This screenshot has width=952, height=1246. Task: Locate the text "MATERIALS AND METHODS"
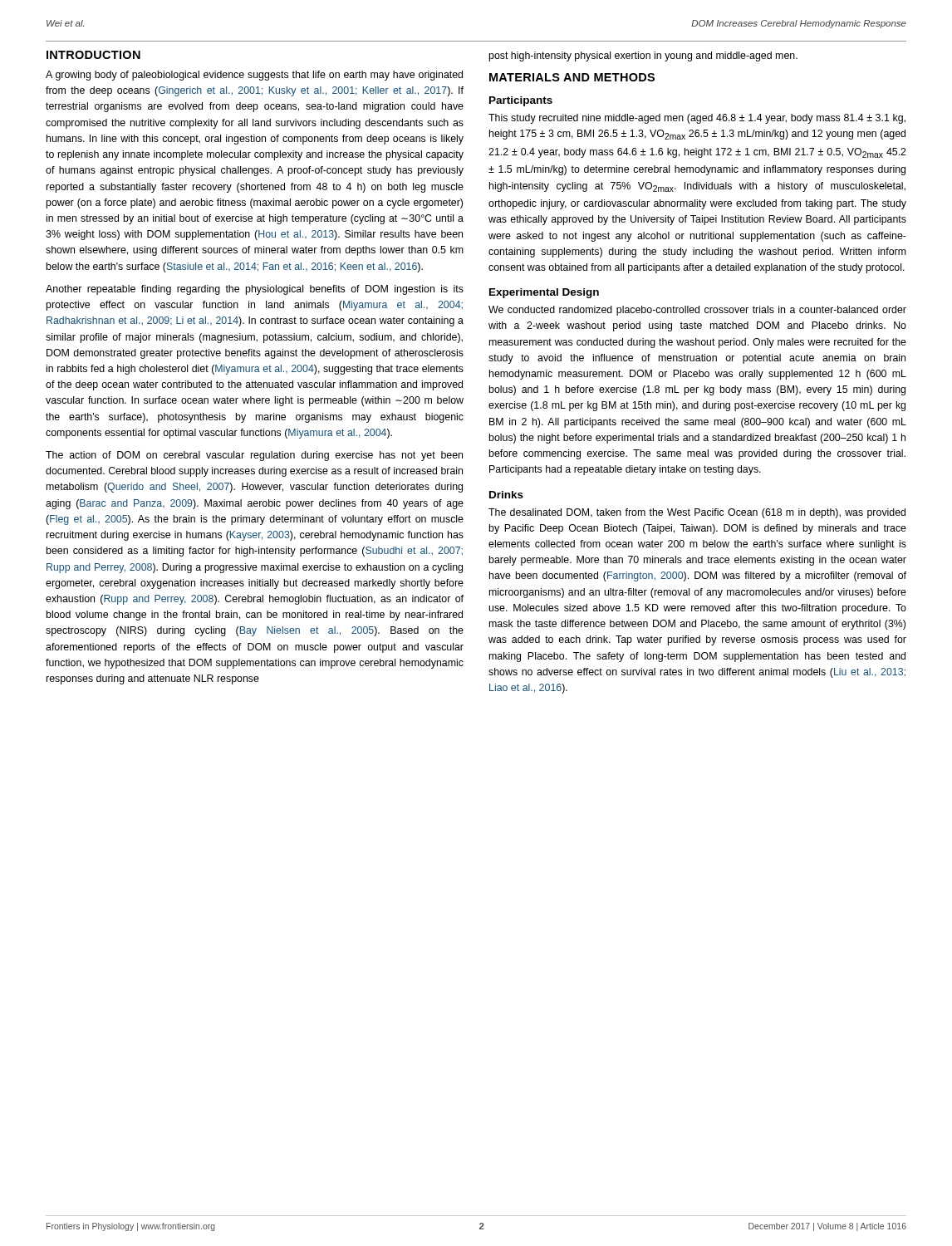coord(572,77)
